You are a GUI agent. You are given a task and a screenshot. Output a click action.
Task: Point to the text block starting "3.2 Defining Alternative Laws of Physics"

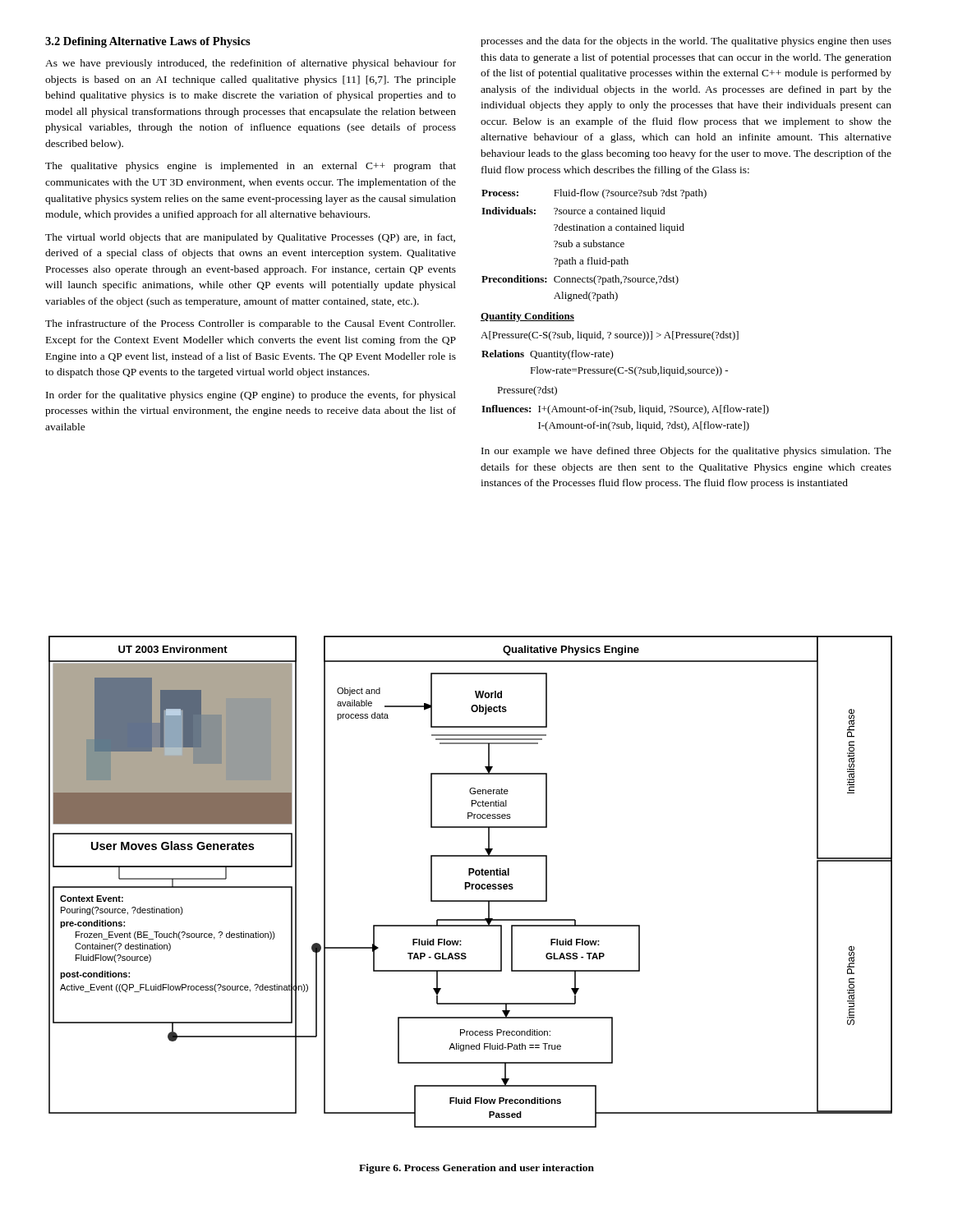[x=148, y=41]
